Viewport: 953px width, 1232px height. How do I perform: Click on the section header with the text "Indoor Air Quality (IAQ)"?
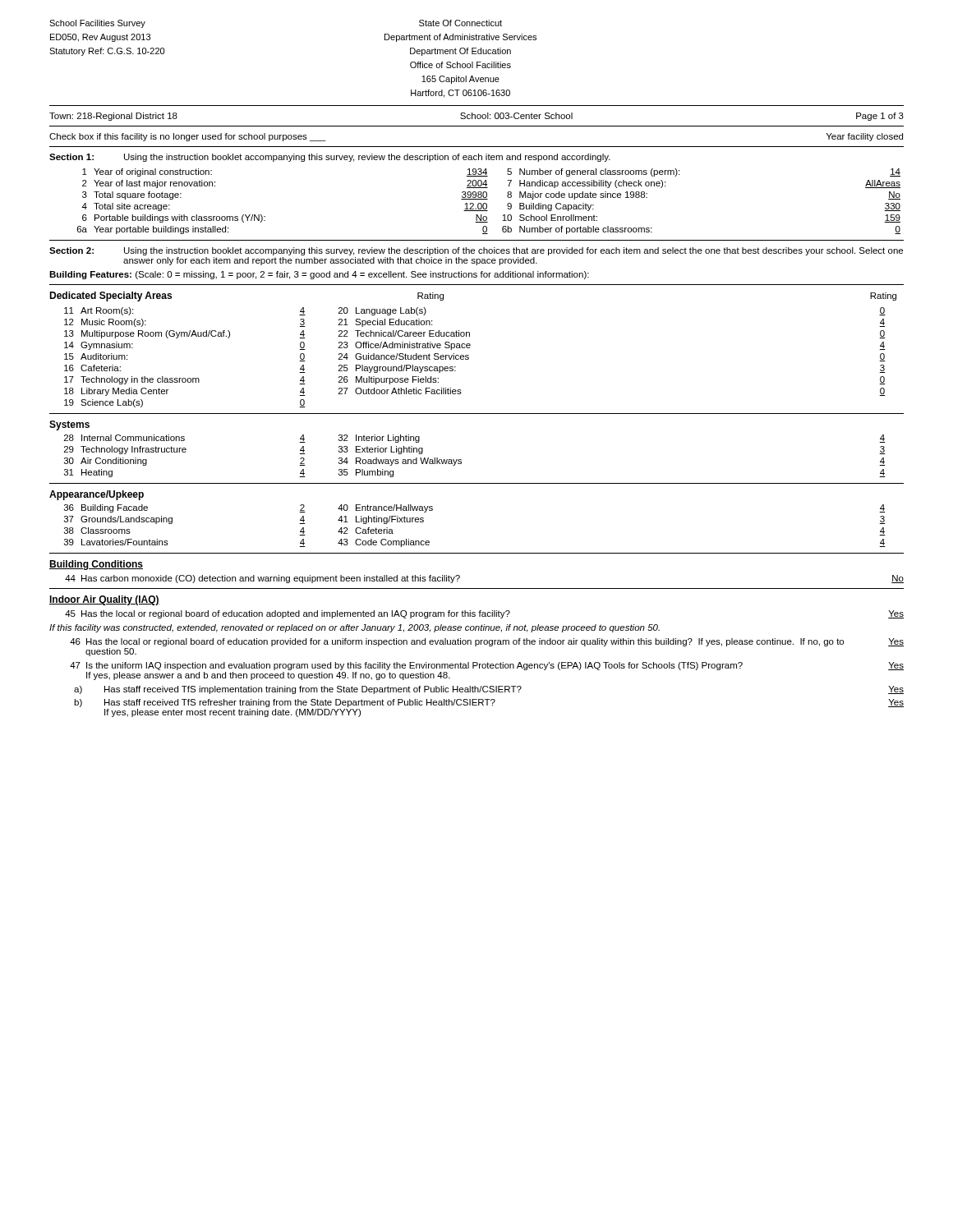[104, 600]
